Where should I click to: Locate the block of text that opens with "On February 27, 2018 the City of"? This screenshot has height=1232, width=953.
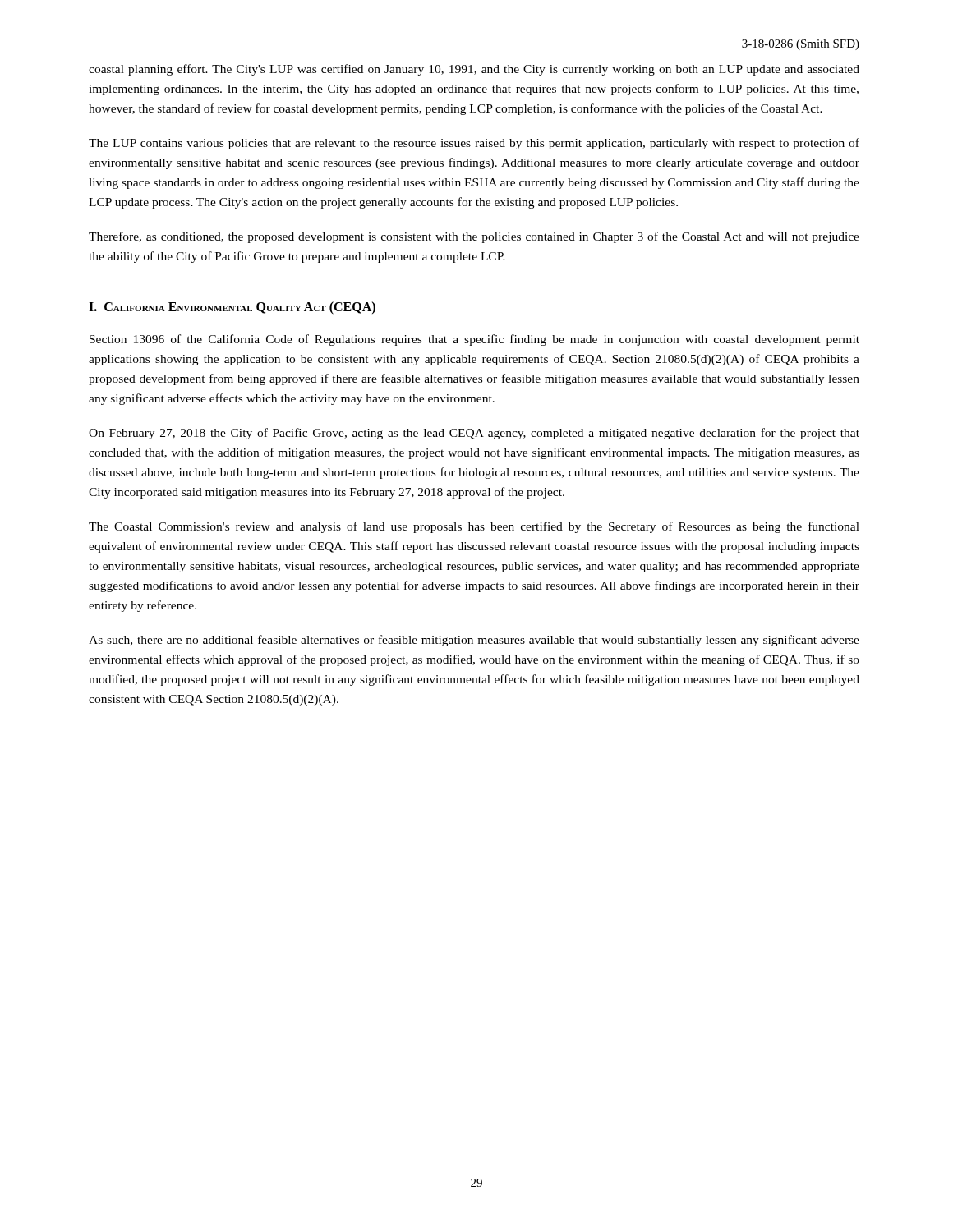474,462
